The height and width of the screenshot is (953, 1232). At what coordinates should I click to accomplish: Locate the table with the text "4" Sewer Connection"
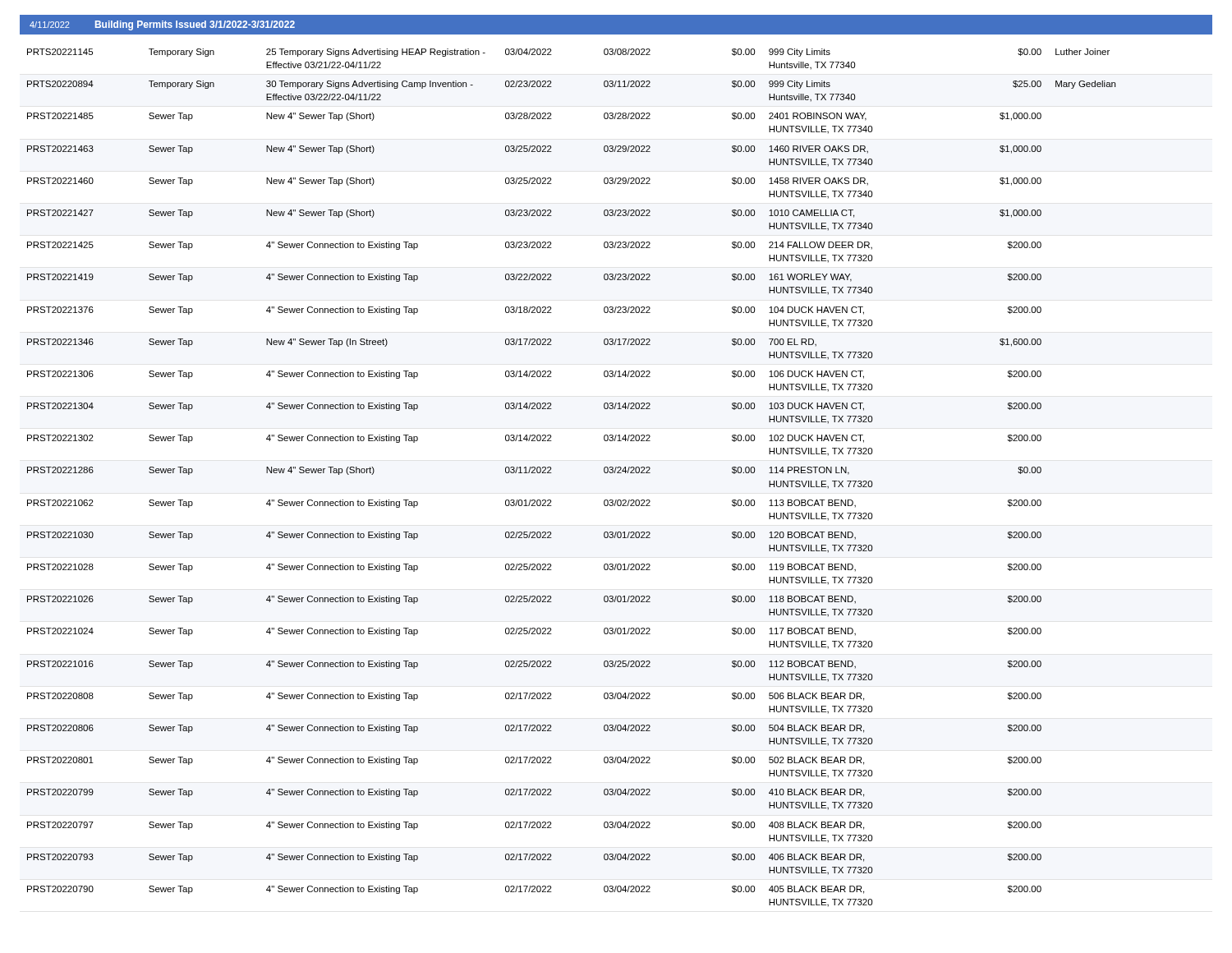(616, 477)
